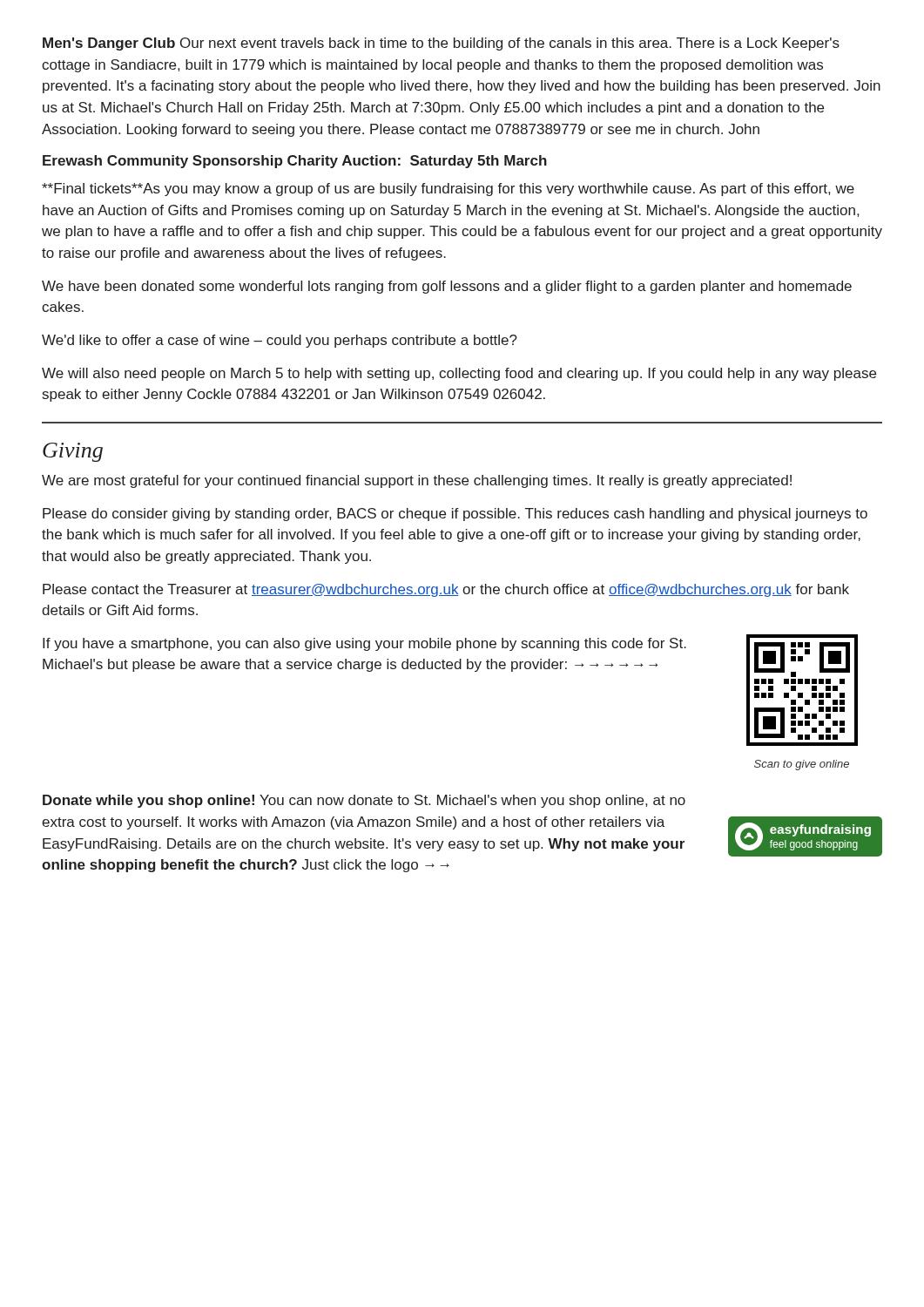The width and height of the screenshot is (924, 1307).
Task: Locate the text block that says "Please do consider giving by"
Action: pos(455,535)
